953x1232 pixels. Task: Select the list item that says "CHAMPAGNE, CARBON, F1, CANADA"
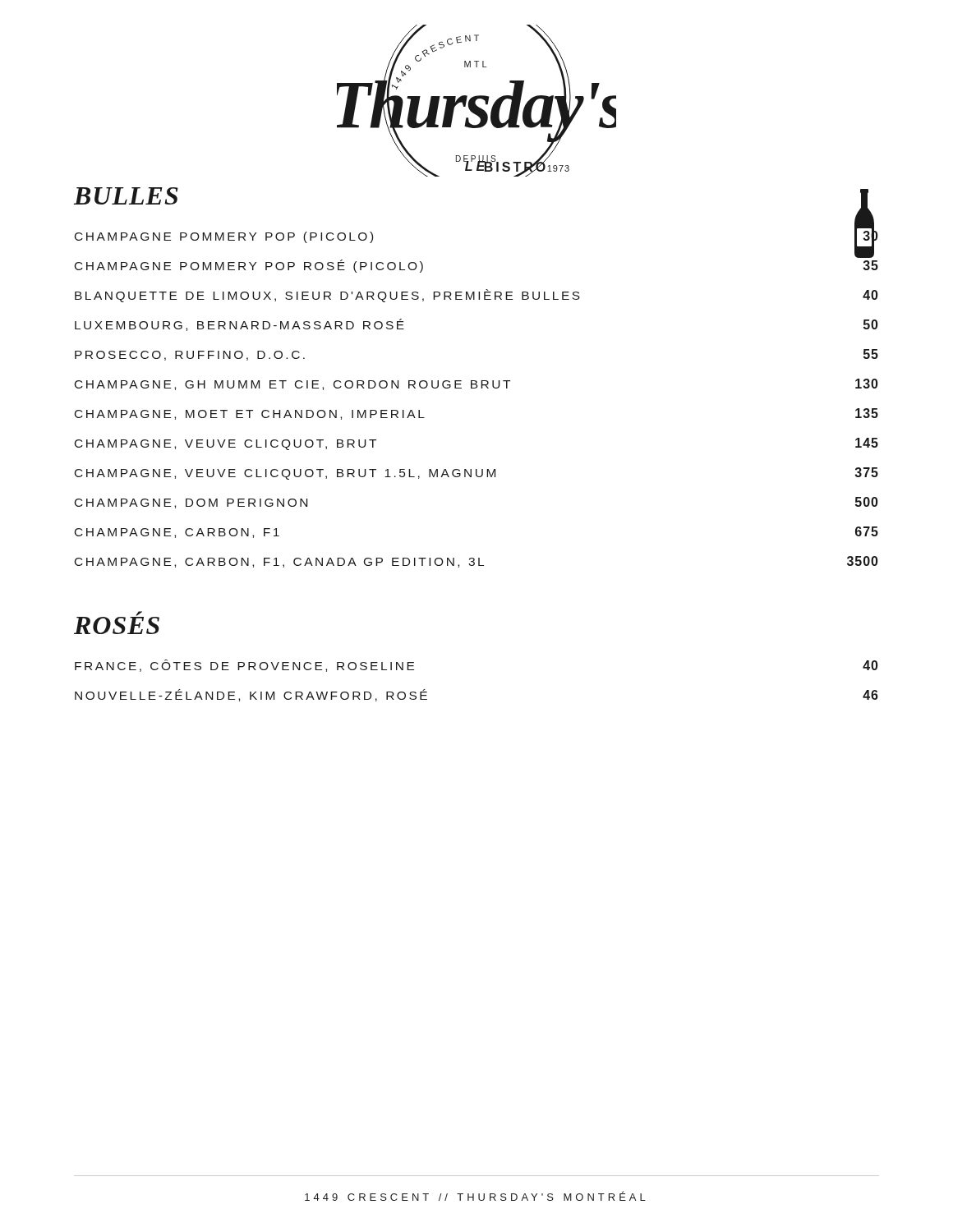coord(476,562)
